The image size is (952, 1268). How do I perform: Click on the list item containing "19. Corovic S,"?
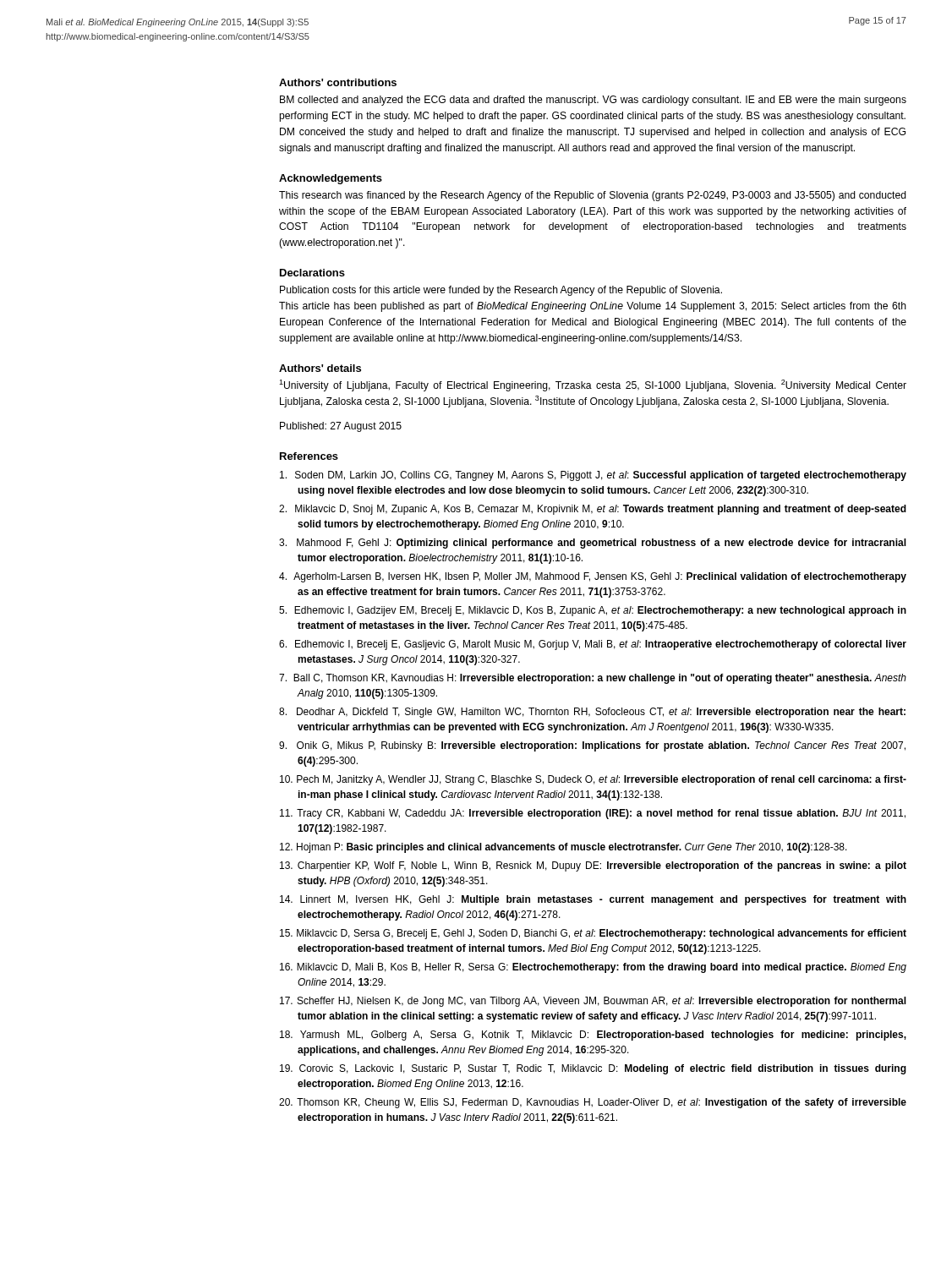point(593,1076)
